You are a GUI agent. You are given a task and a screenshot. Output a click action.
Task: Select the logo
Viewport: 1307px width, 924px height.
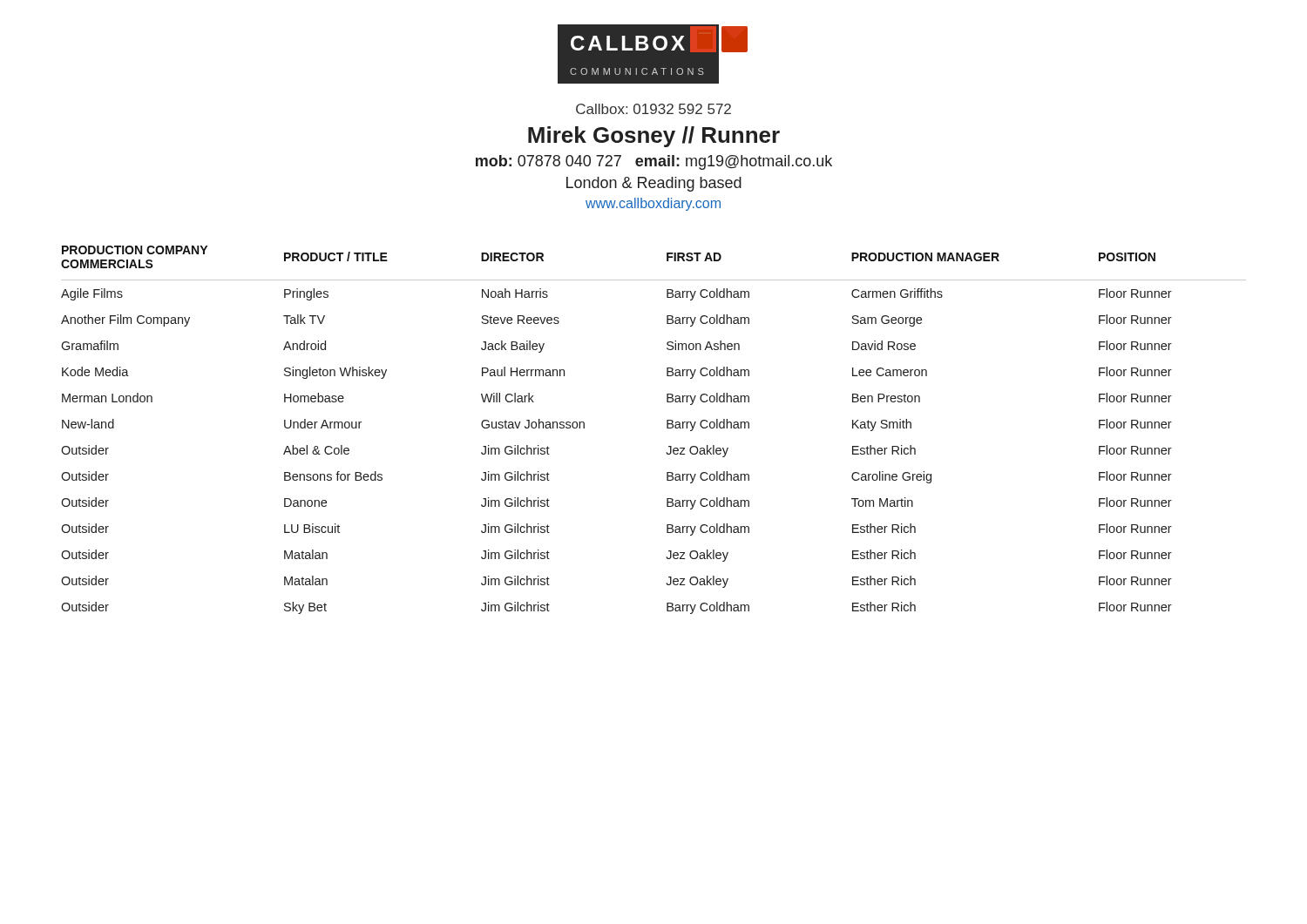[654, 57]
